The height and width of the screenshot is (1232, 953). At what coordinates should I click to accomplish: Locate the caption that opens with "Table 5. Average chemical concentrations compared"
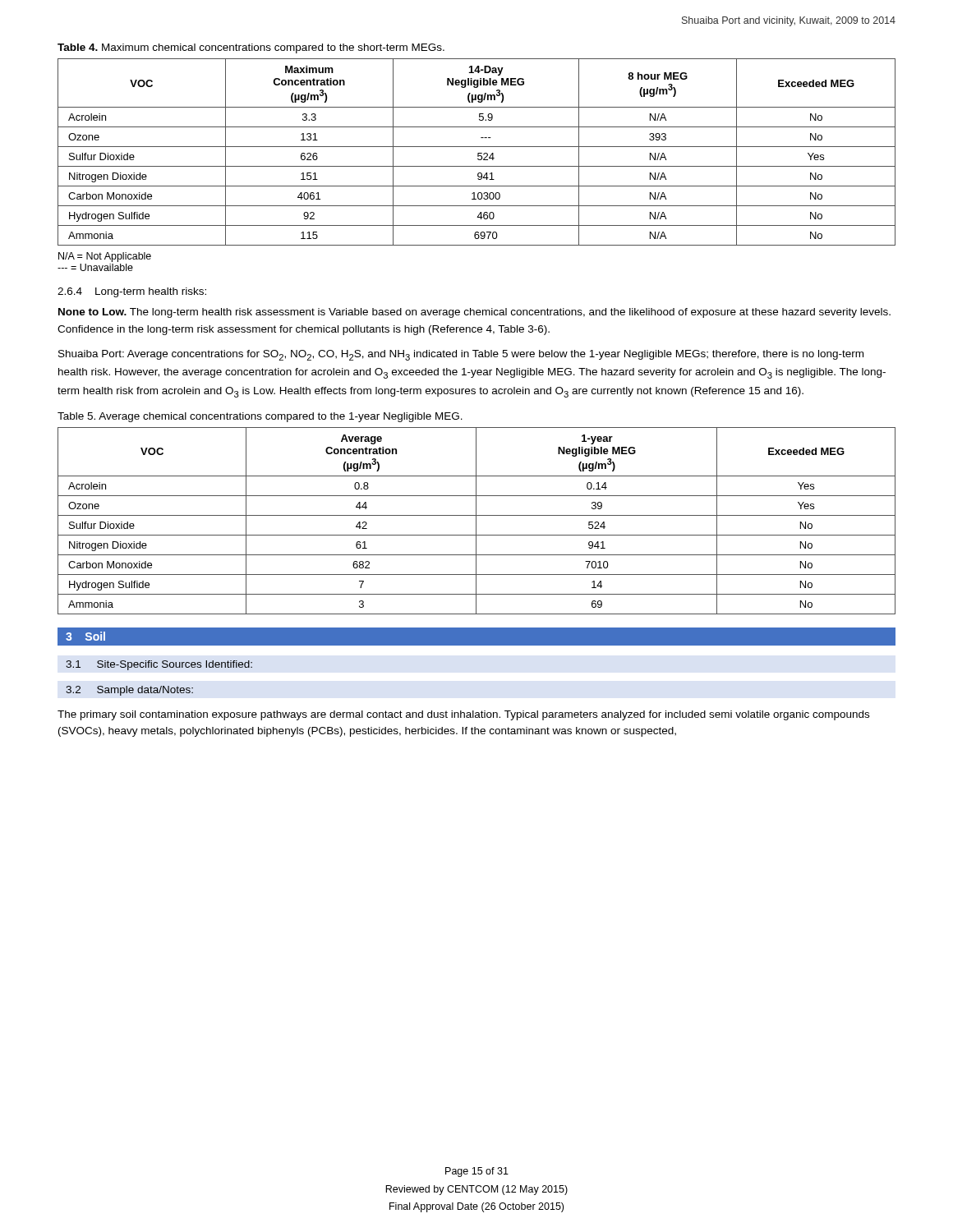coord(260,416)
